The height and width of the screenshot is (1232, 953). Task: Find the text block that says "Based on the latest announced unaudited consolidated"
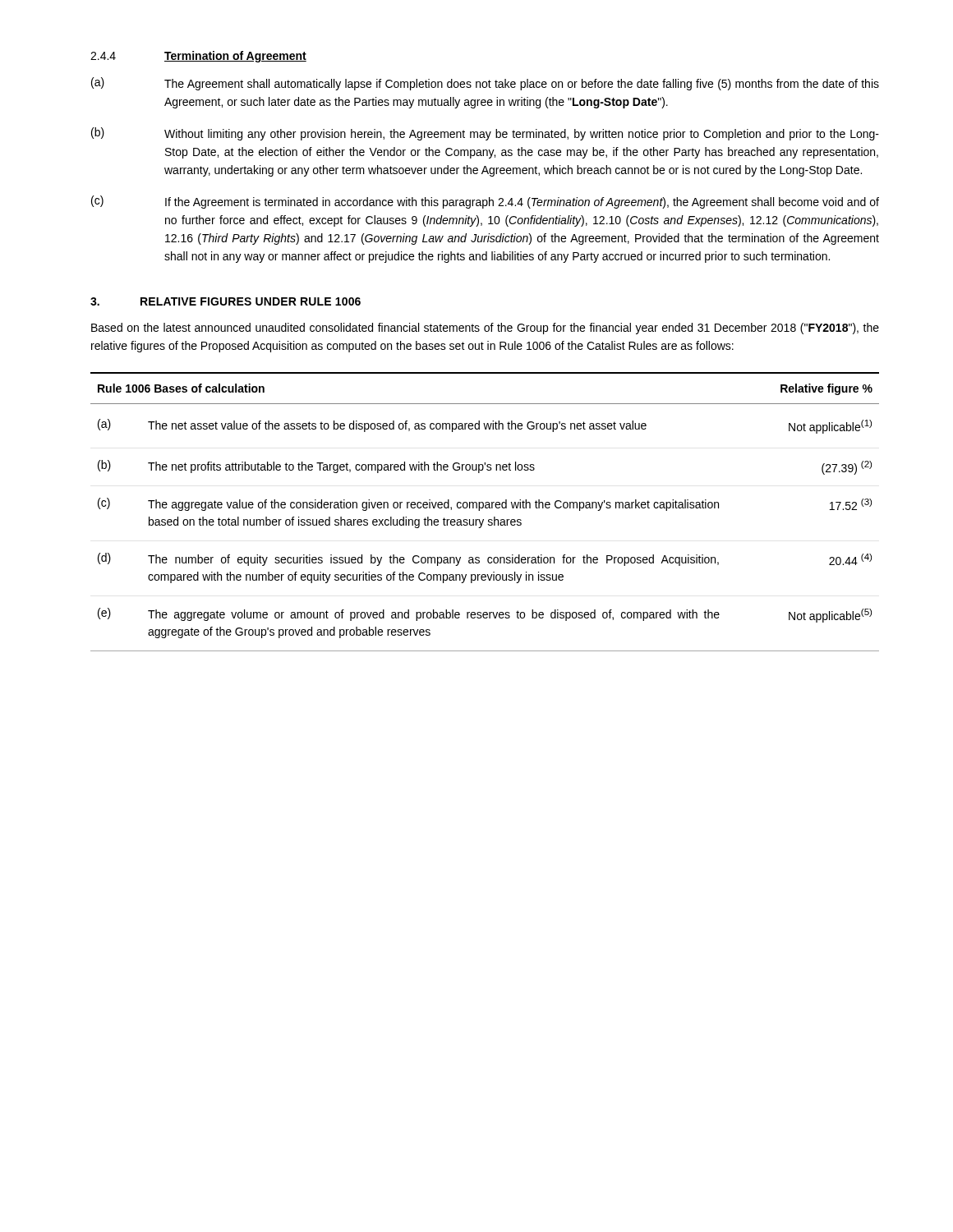[485, 337]
